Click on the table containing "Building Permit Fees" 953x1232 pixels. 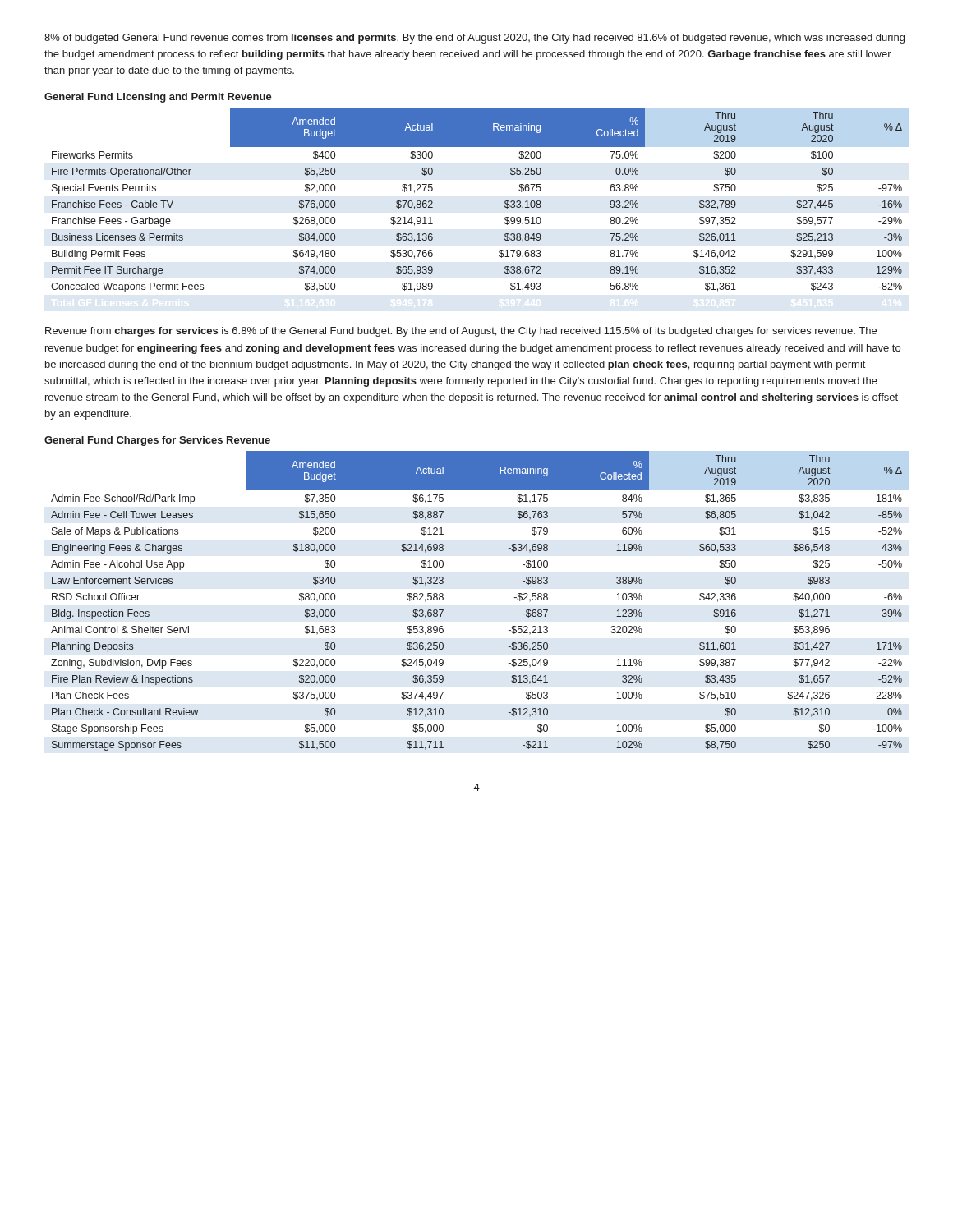coord(476,210)
